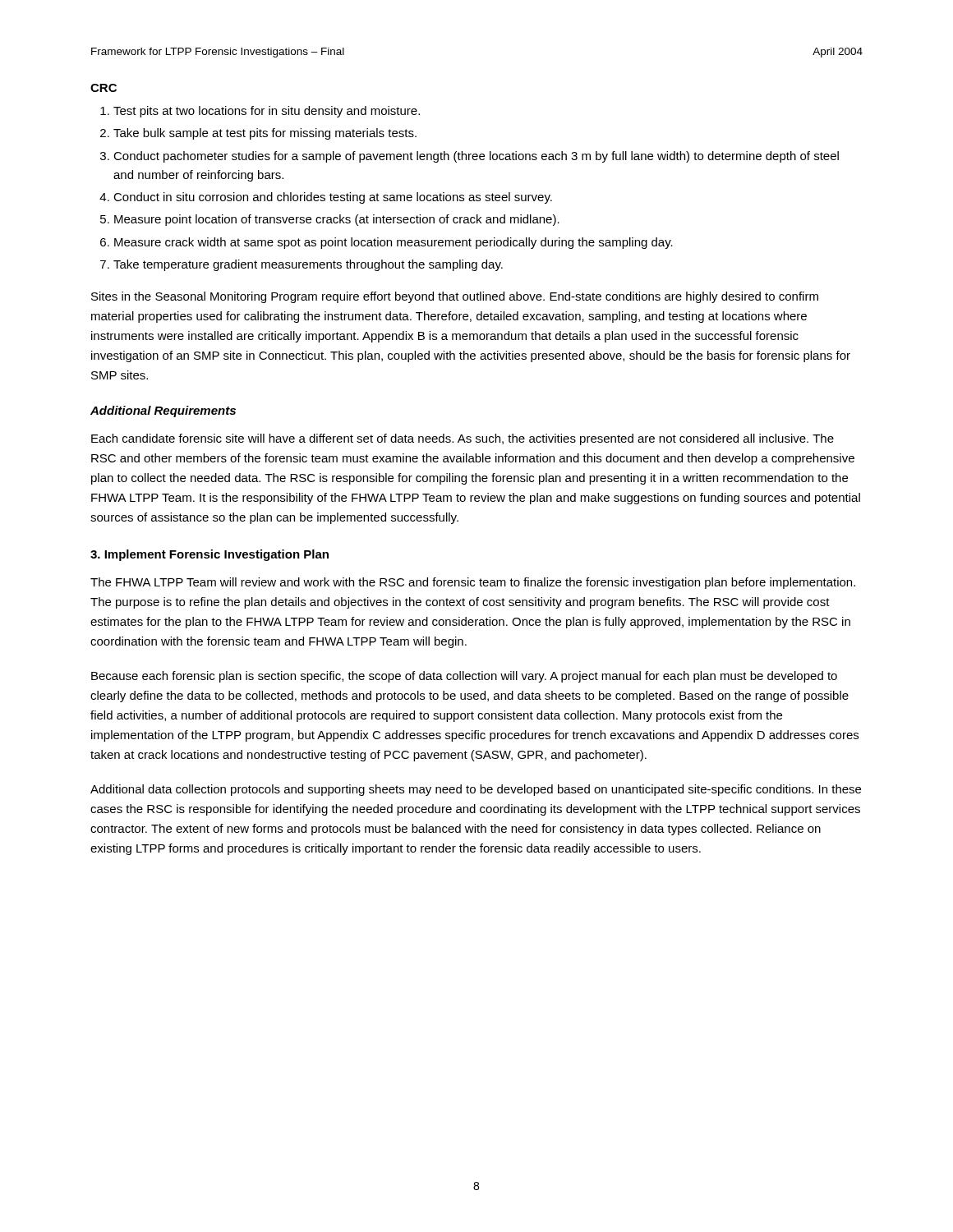Point to the block beginning "Conduct pachometer studies for a"

(x=476, y=165)
